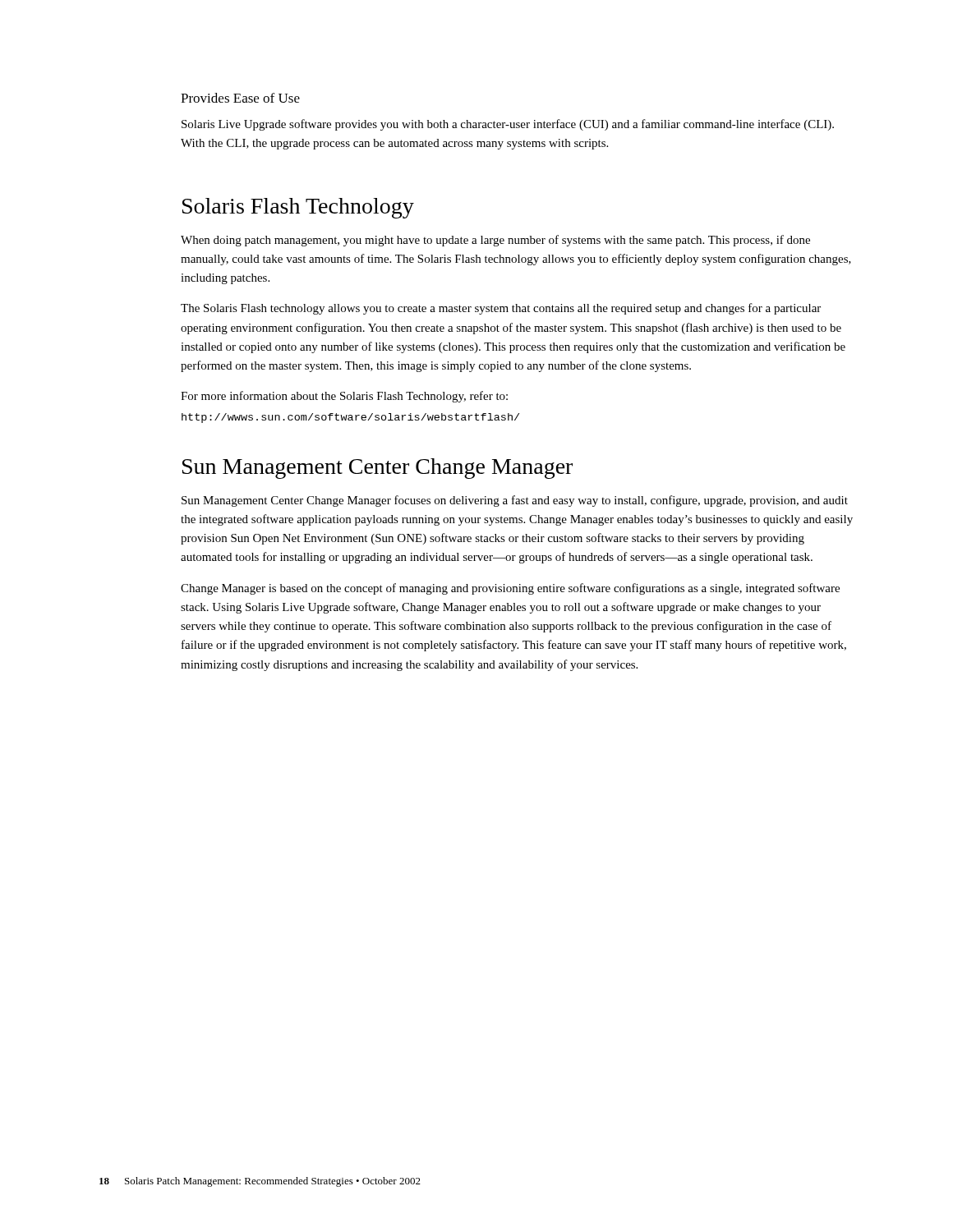
Task: Select the region starting "Provides Ease of Use"
Action: [240, 99]
